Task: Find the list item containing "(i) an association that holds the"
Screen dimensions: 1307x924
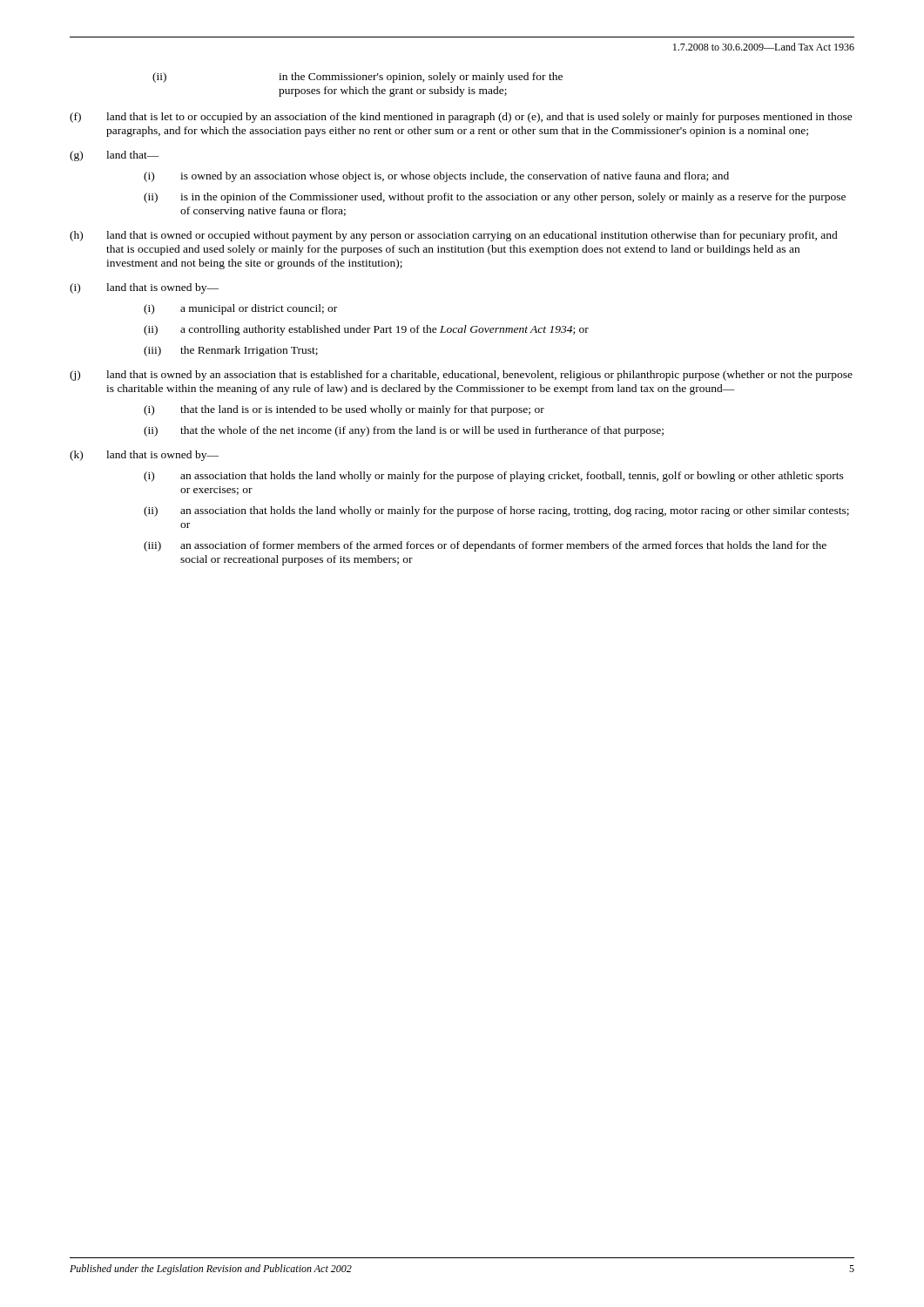Action: (499, 483)
